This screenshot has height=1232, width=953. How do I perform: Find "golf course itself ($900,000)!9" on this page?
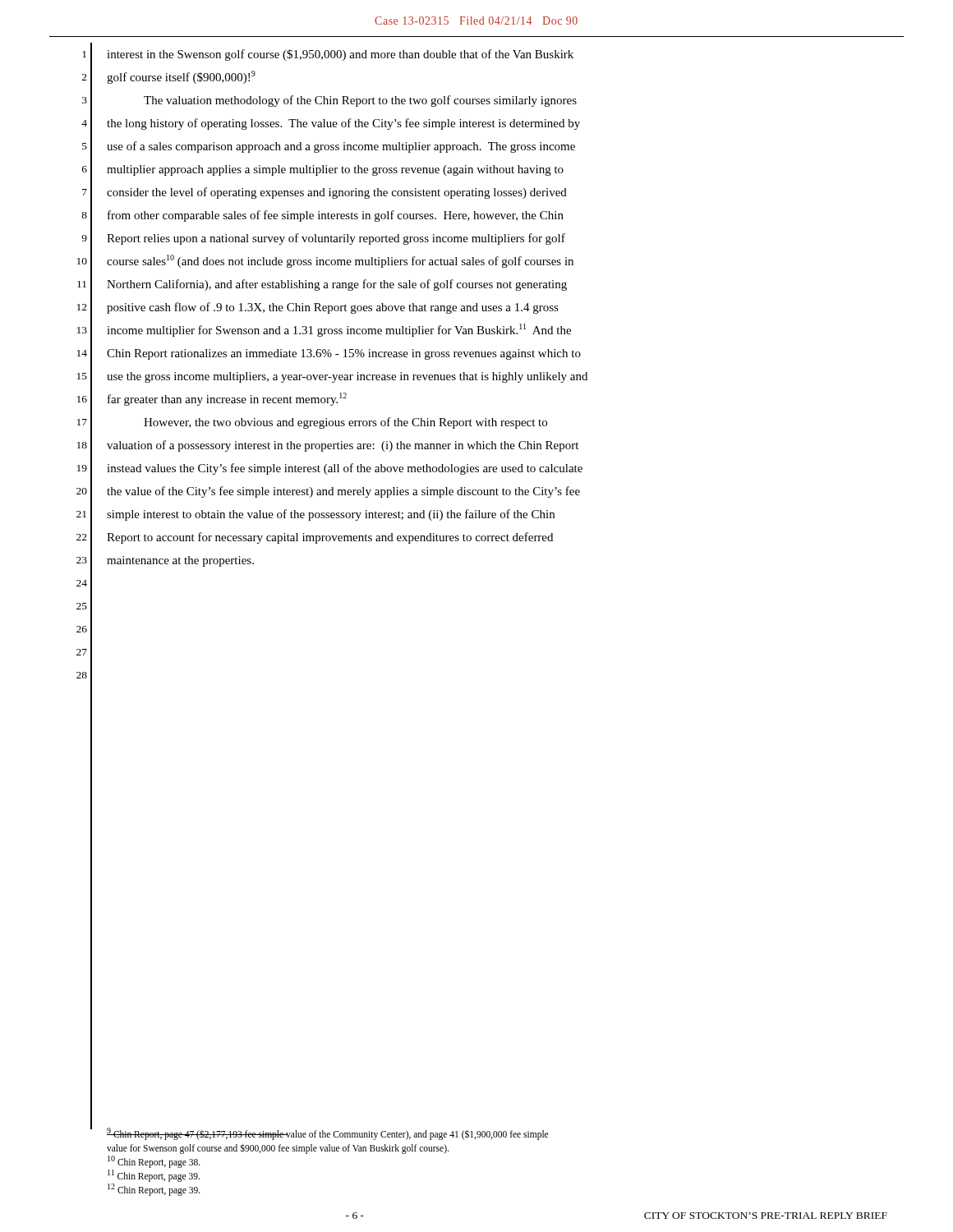pos(181,76)
